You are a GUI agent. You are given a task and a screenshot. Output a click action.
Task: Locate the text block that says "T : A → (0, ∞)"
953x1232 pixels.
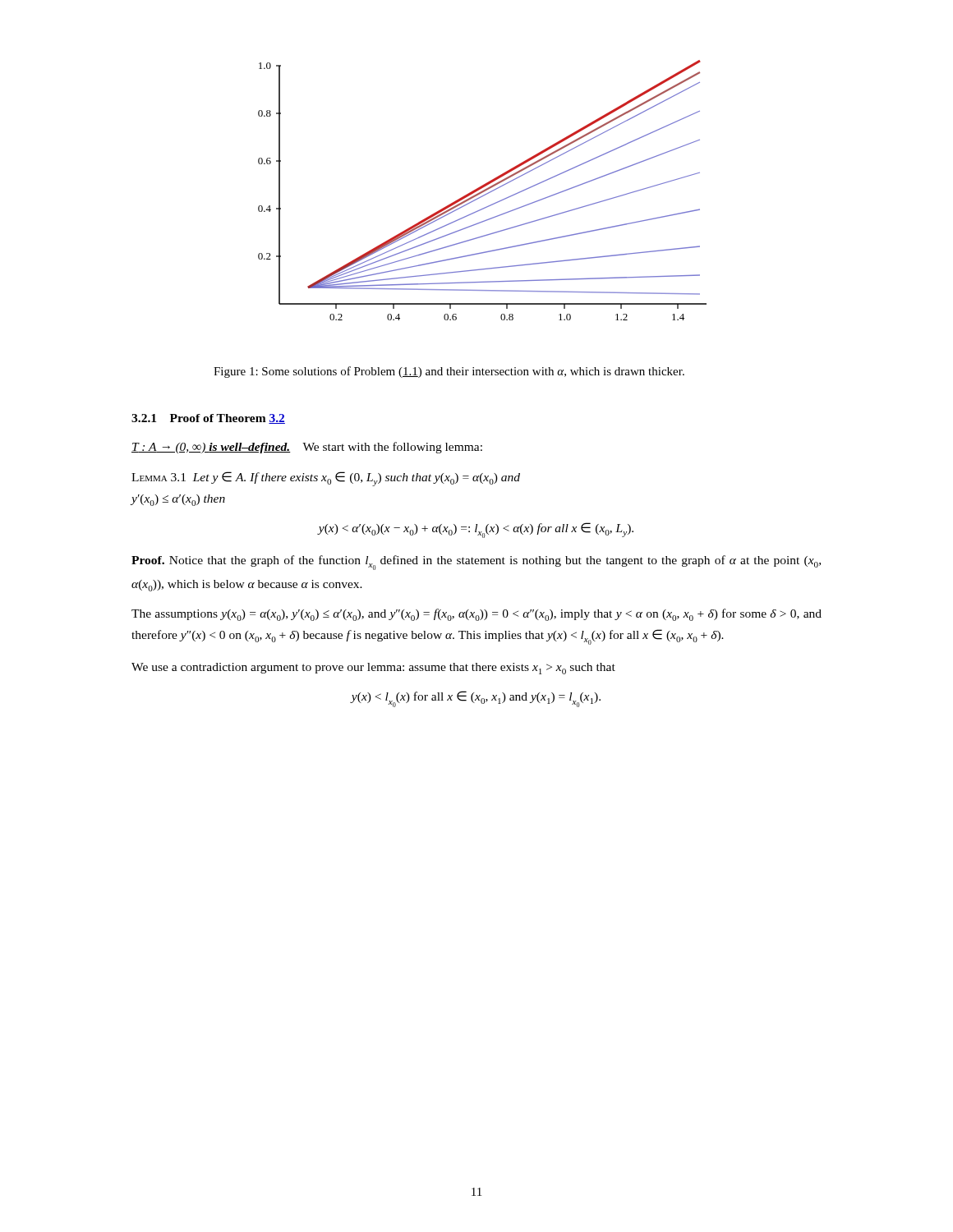click(x=307, y=446)
